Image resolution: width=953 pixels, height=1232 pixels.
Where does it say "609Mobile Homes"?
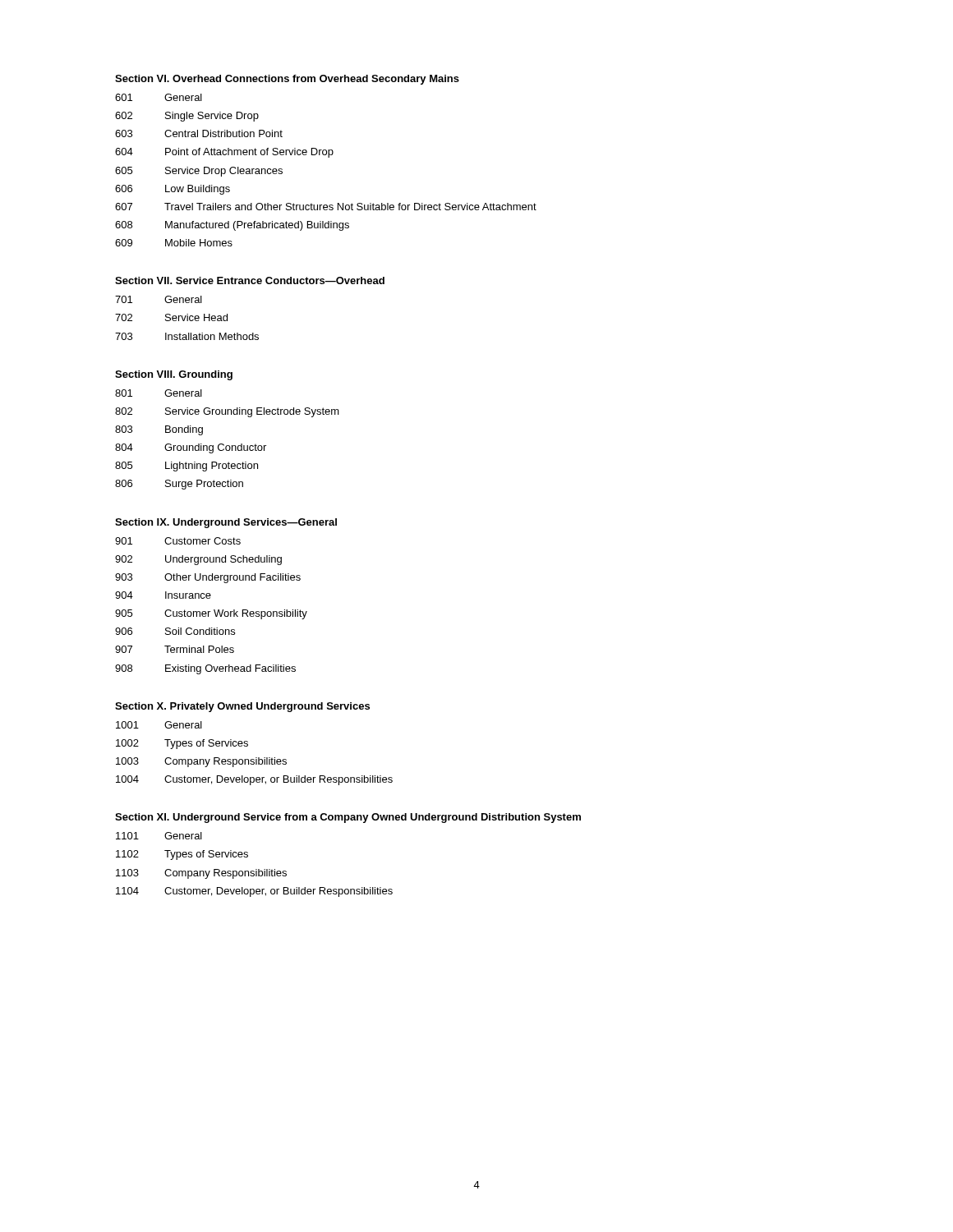click(x=174, y=243)
